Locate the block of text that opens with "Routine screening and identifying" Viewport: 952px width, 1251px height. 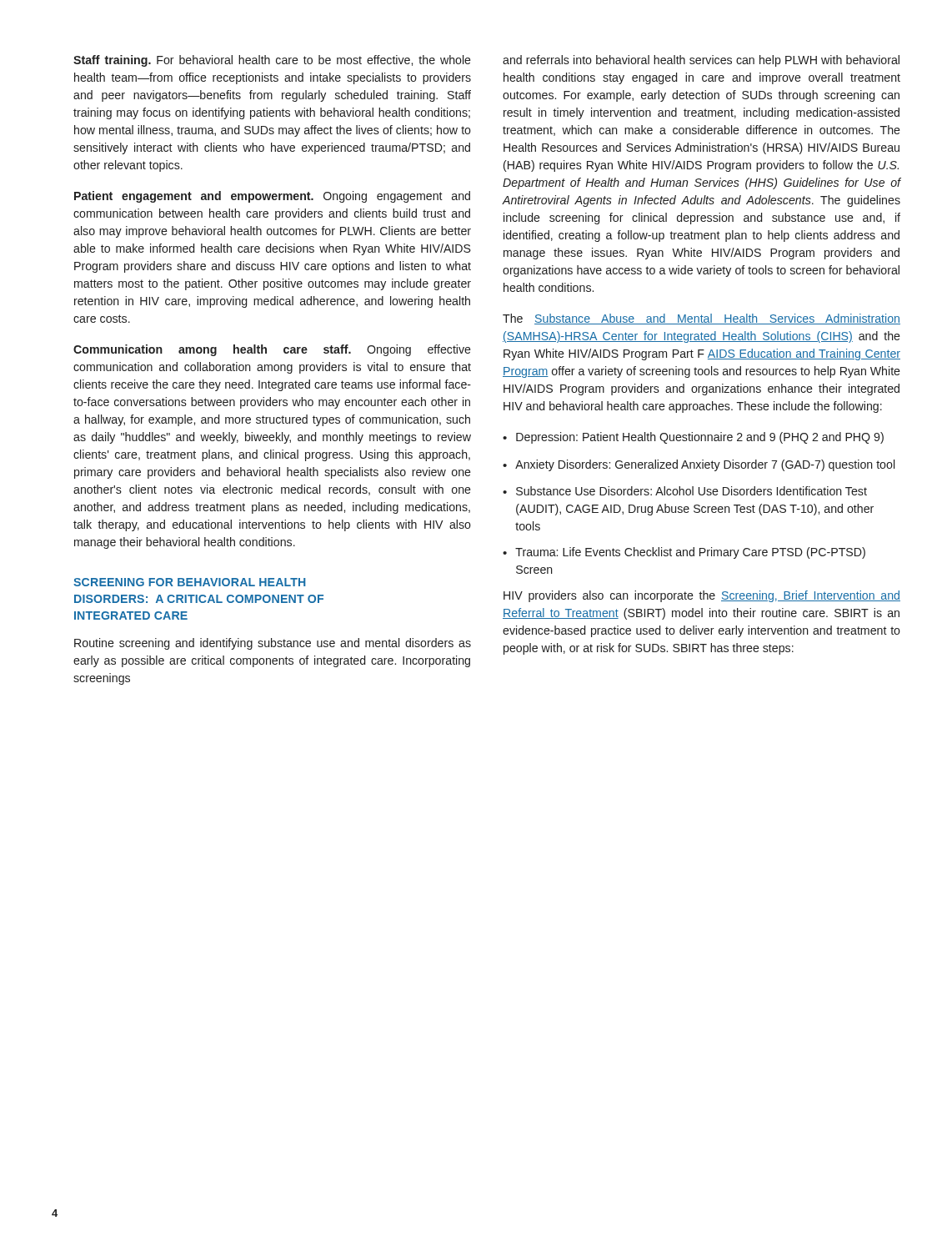tap(272, 661)
